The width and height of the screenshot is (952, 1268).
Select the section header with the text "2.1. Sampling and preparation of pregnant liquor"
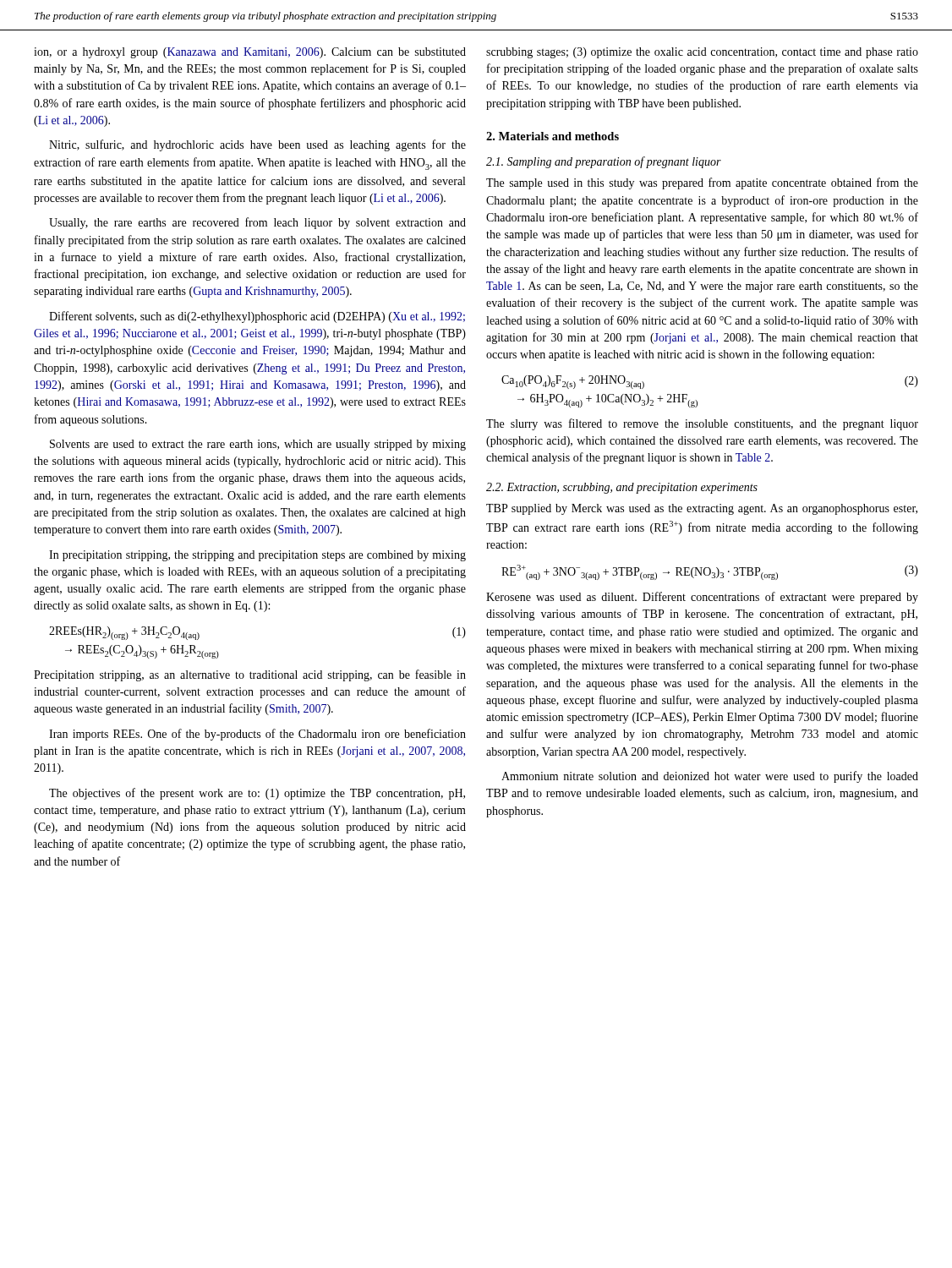coord(603,162)
